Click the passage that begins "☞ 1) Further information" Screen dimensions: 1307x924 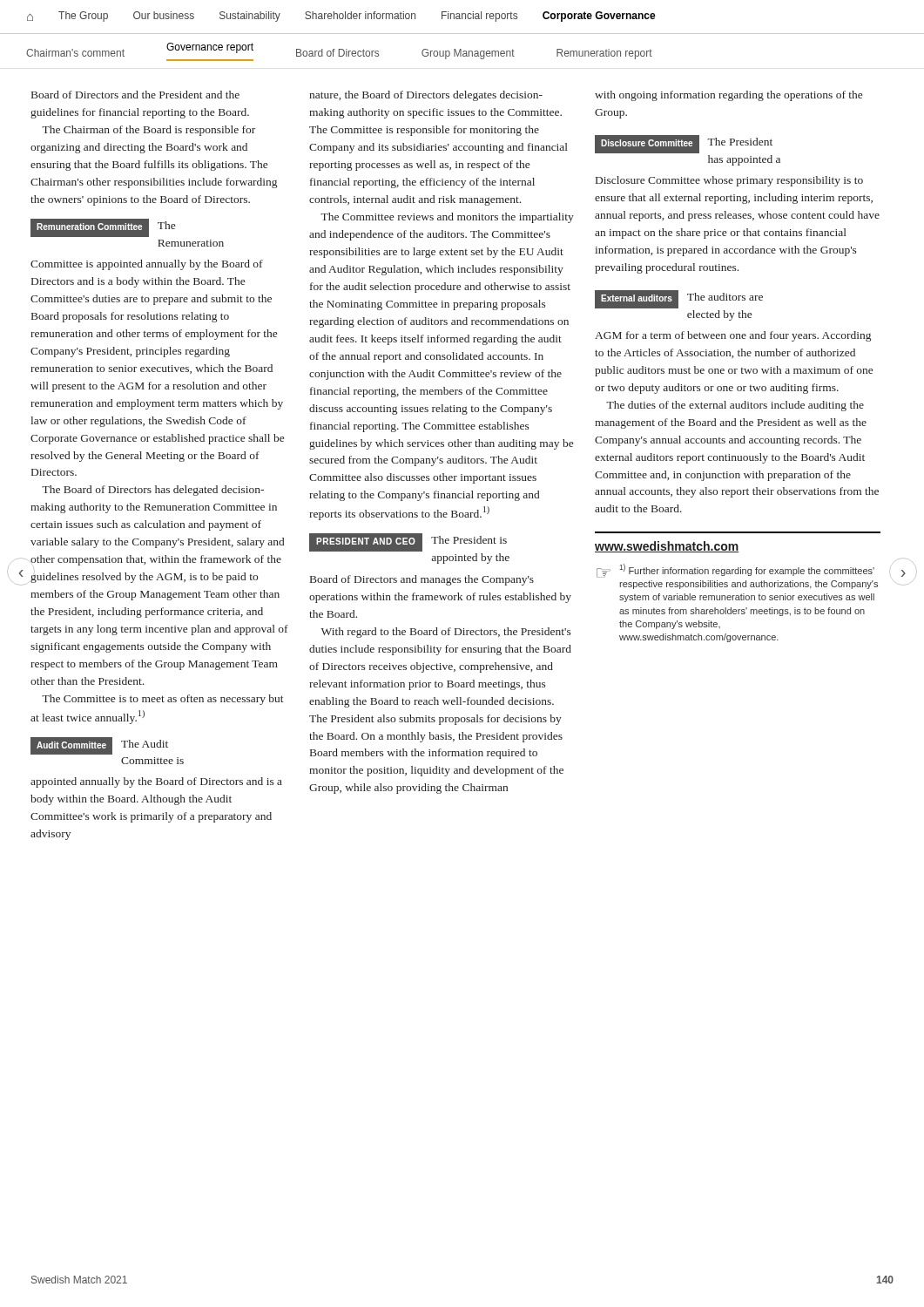pyautogui.click(x=738, y=604)
